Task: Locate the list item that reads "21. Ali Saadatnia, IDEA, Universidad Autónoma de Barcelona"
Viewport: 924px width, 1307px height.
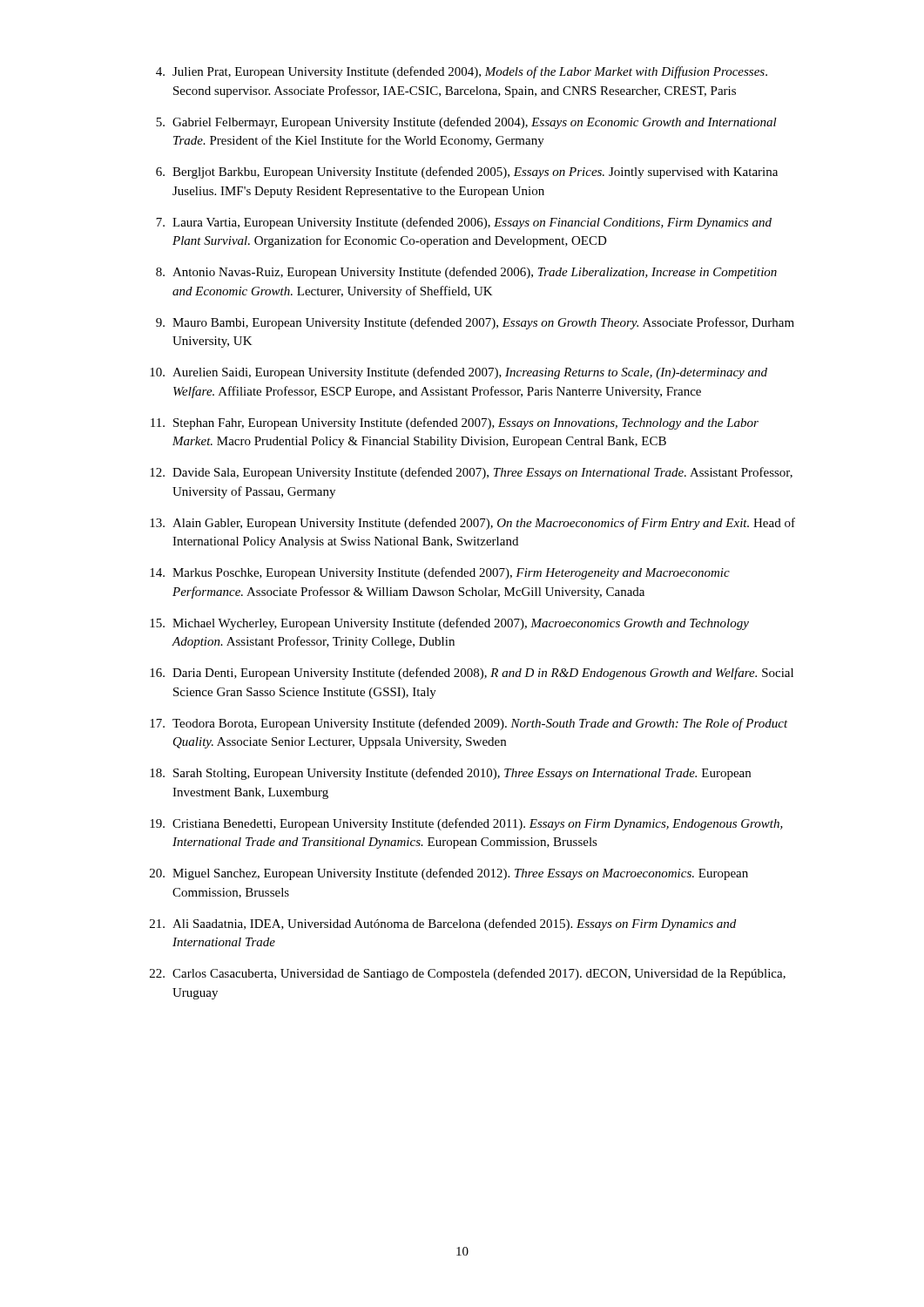Action: pyautogui.click(x=462, y=933)
